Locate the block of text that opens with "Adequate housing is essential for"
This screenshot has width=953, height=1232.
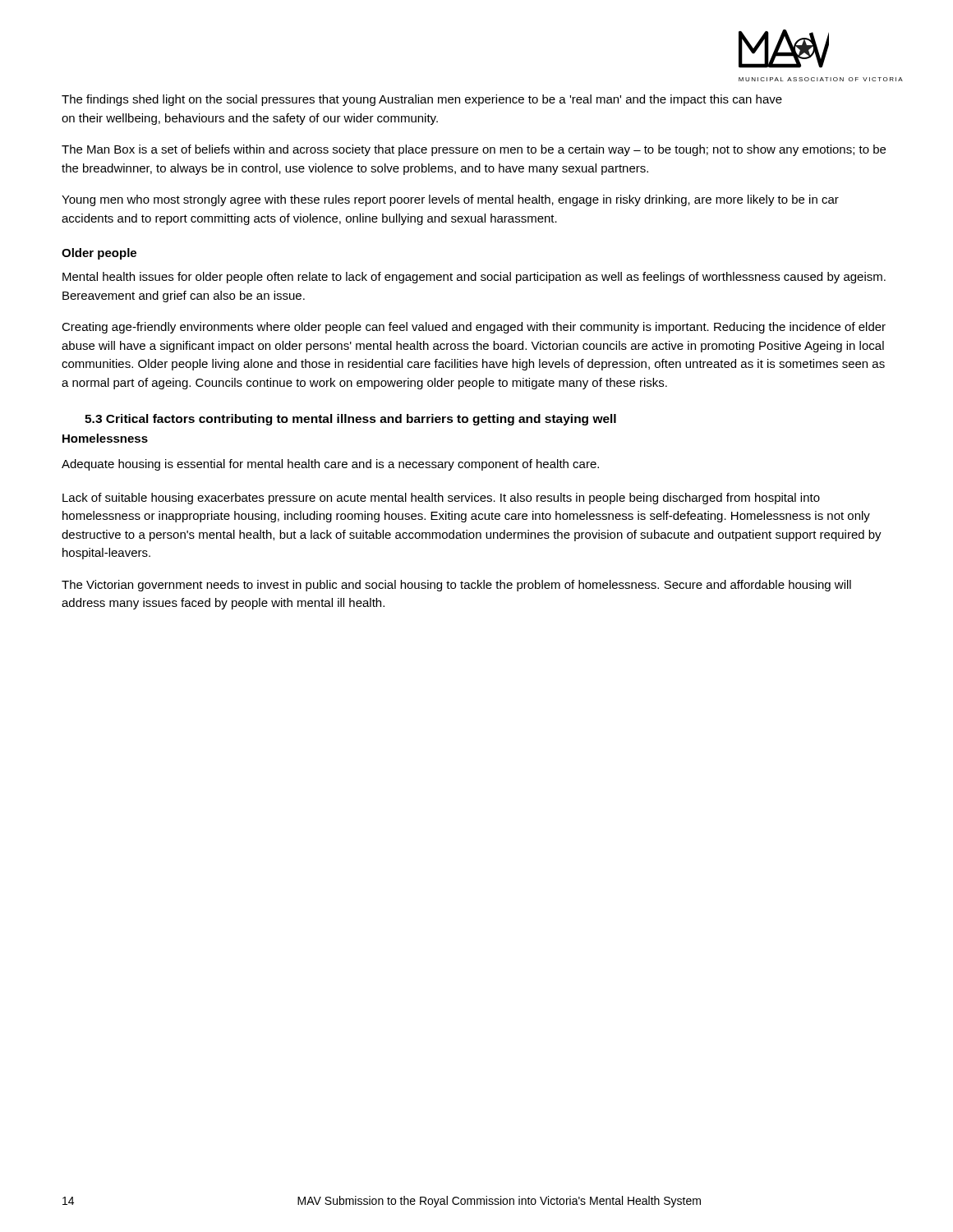476,464
